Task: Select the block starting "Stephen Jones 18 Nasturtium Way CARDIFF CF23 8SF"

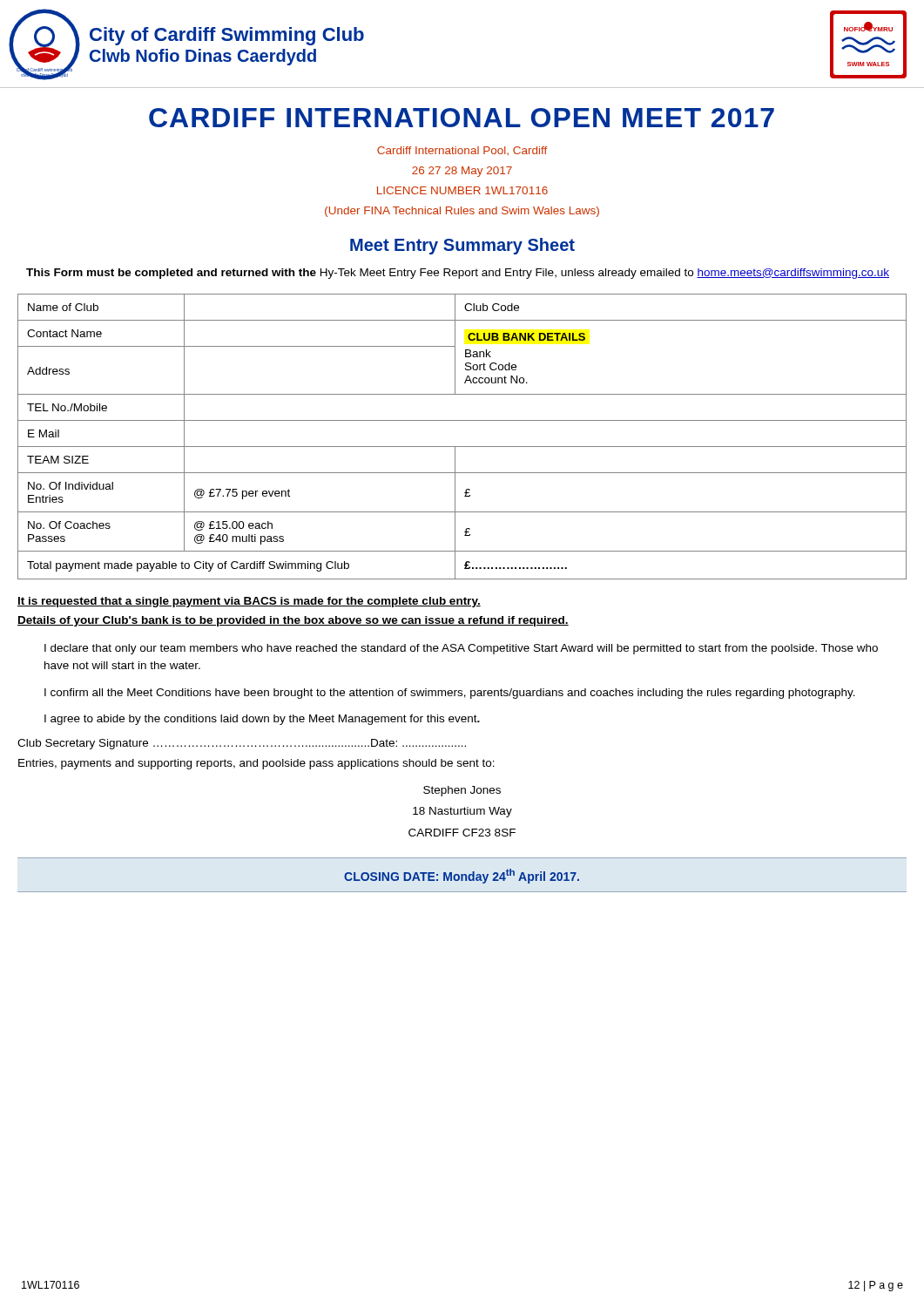Action: (462, 811)
